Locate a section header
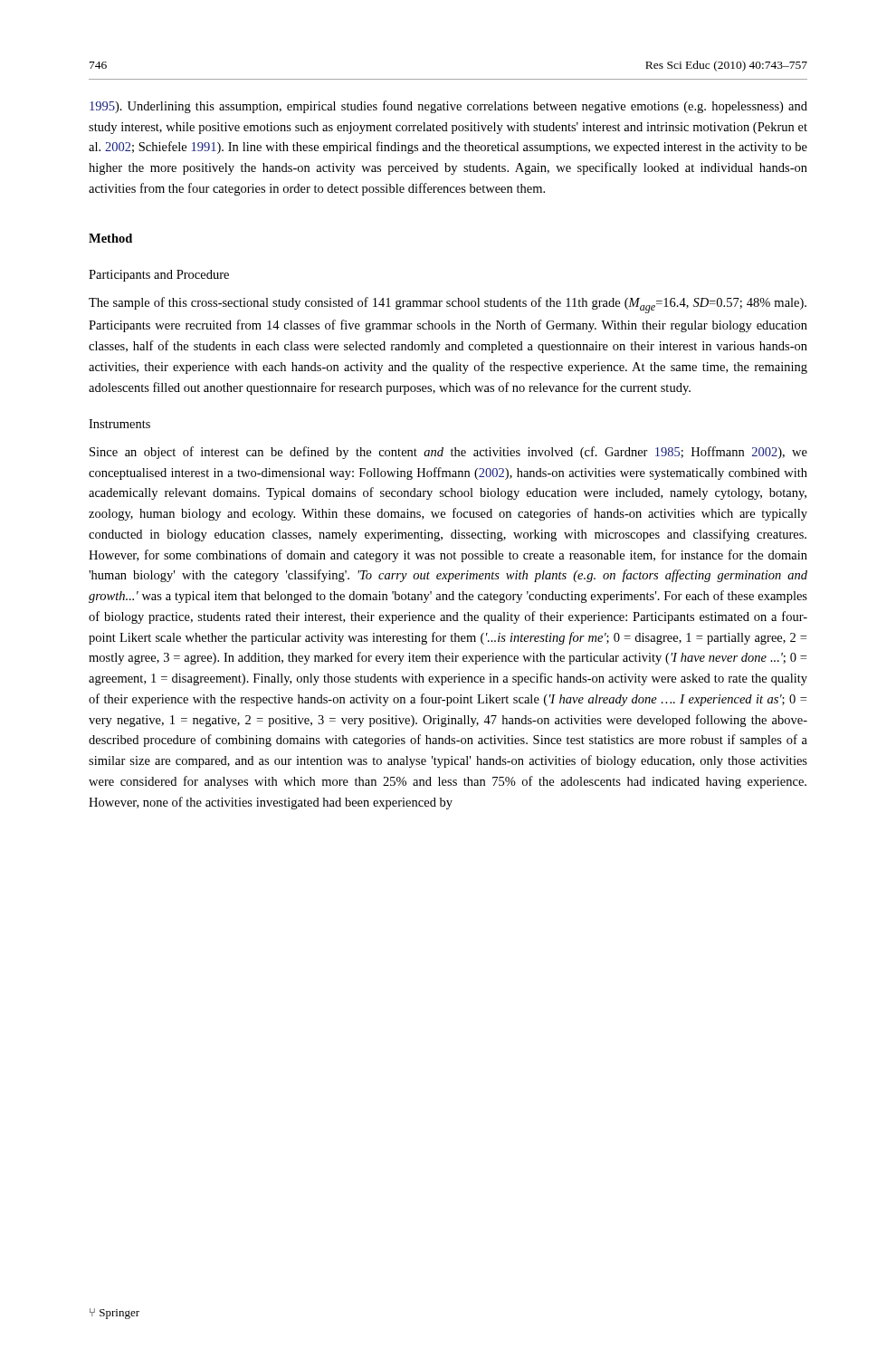896x1358 pixels. pyautogui.click(x=111, y=238)
